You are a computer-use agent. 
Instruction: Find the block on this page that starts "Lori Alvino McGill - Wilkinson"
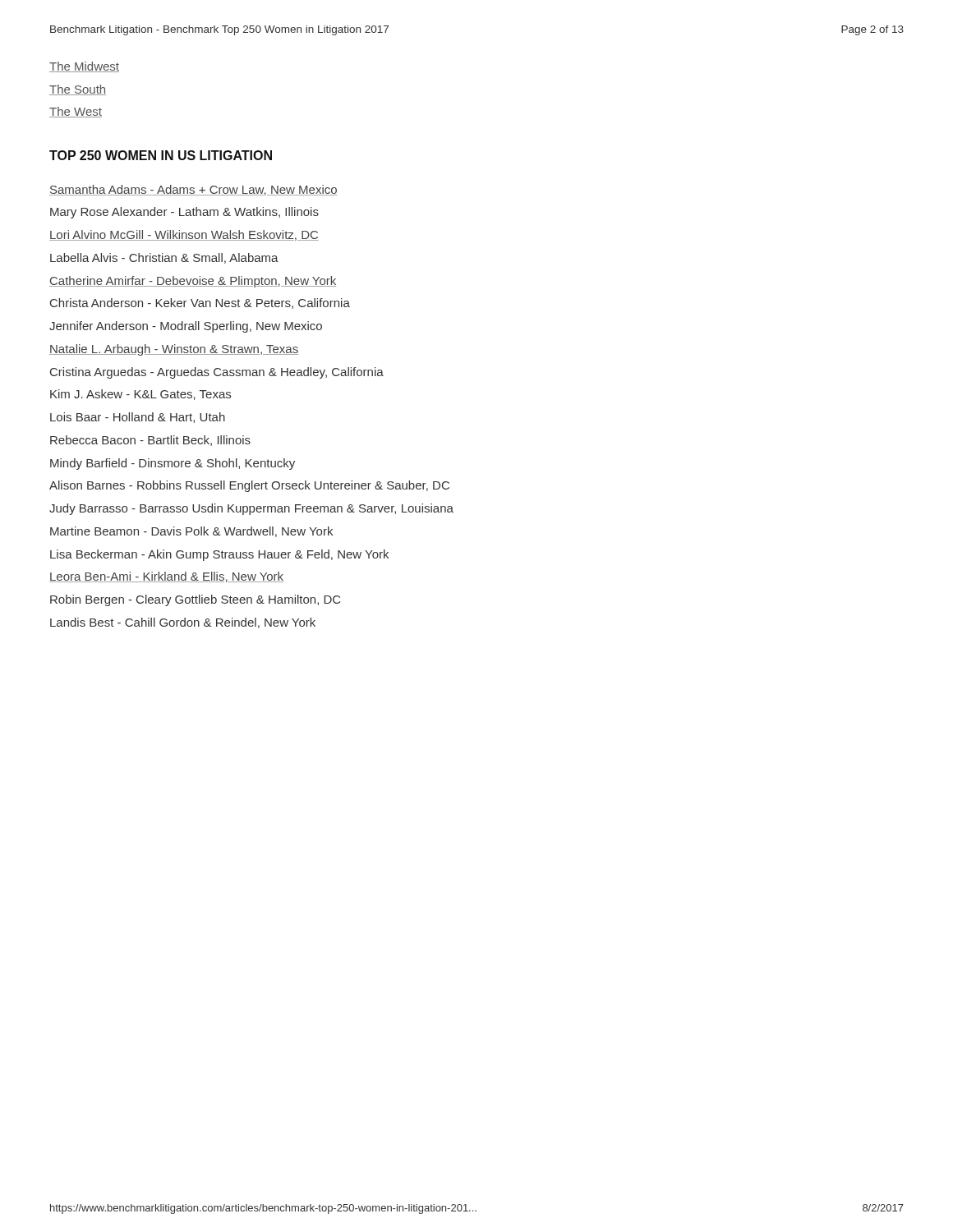184,235
